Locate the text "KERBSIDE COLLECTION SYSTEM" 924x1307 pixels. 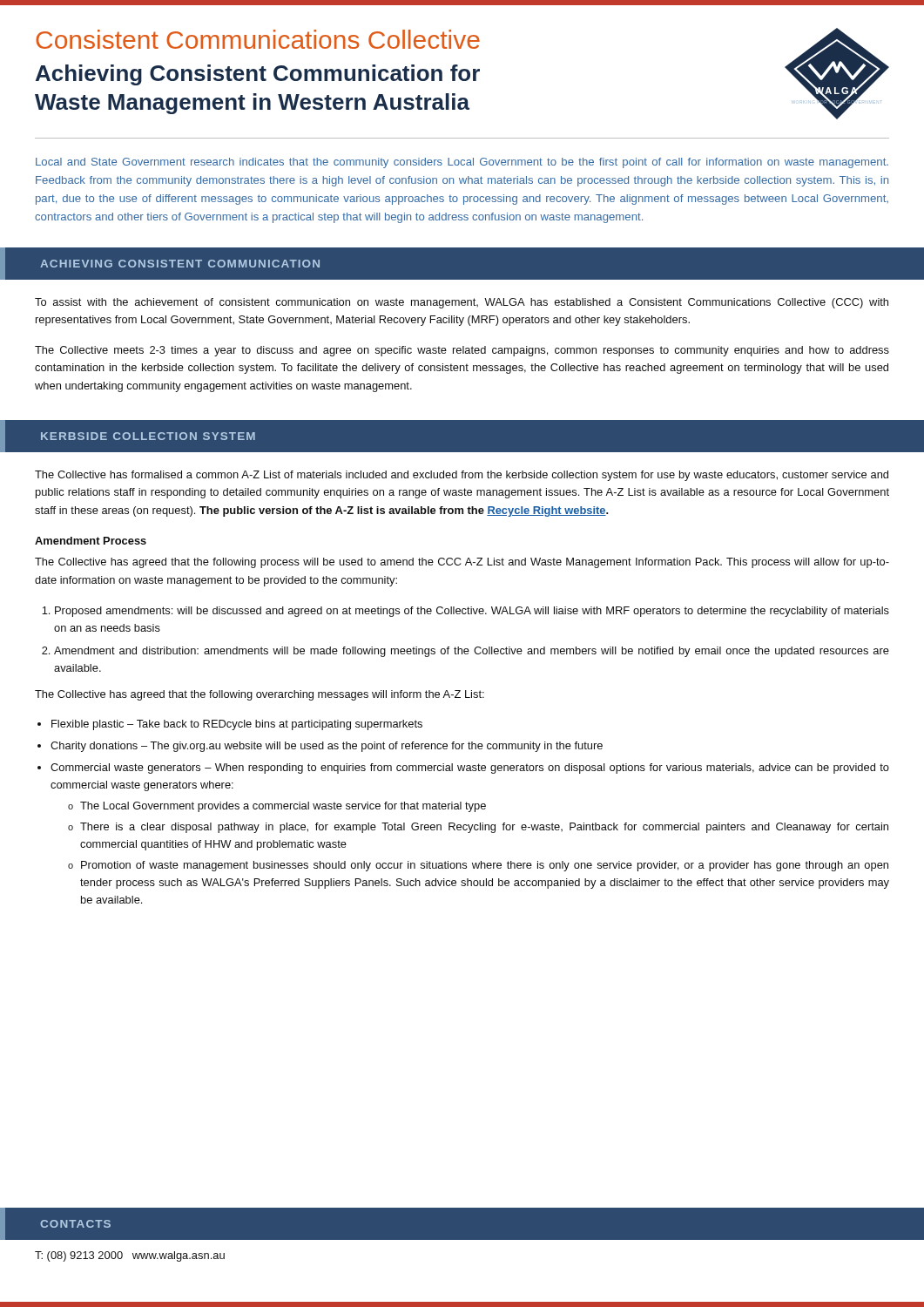[x=148, y=436]
